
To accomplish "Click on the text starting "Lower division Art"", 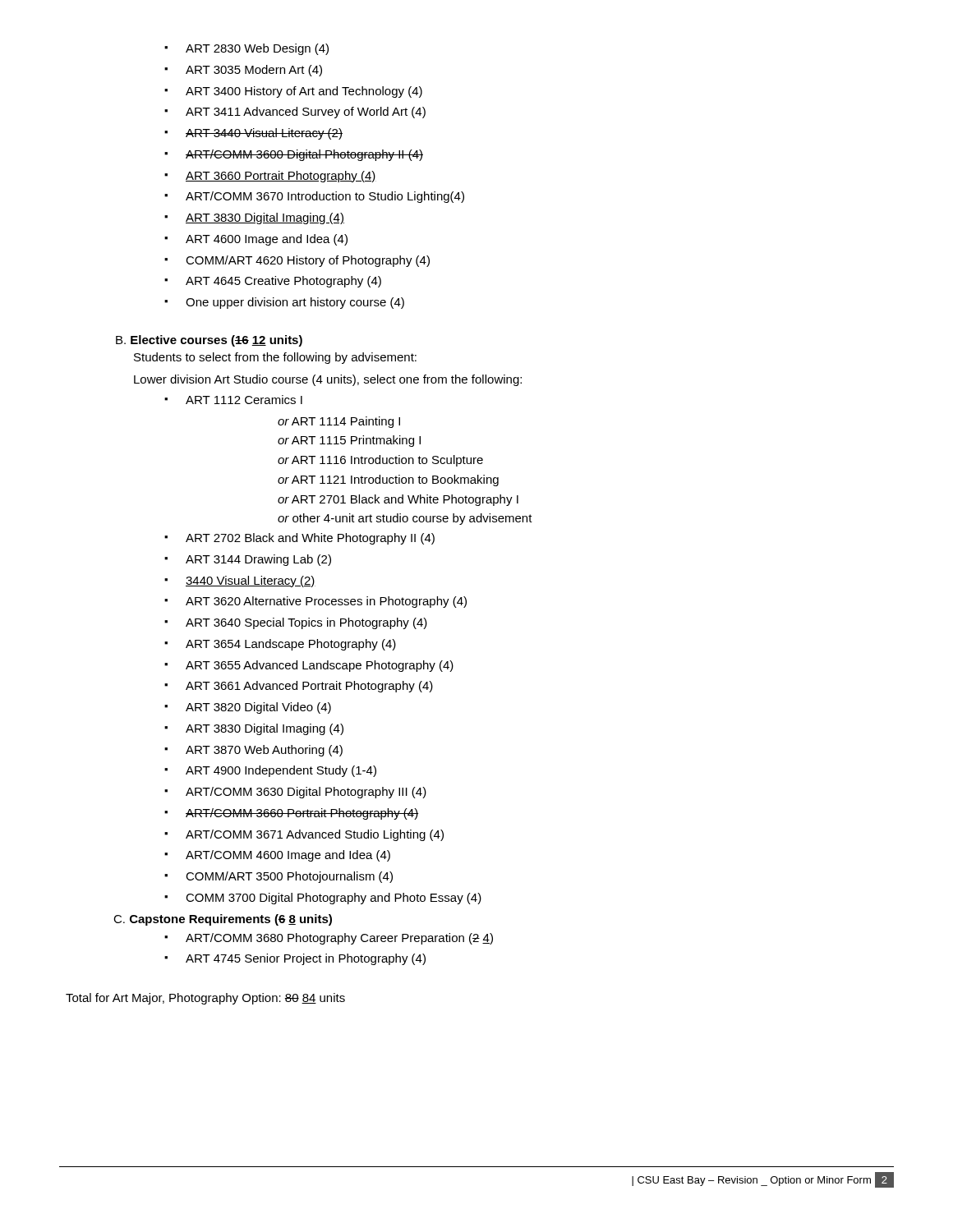I will coord(328,379).
